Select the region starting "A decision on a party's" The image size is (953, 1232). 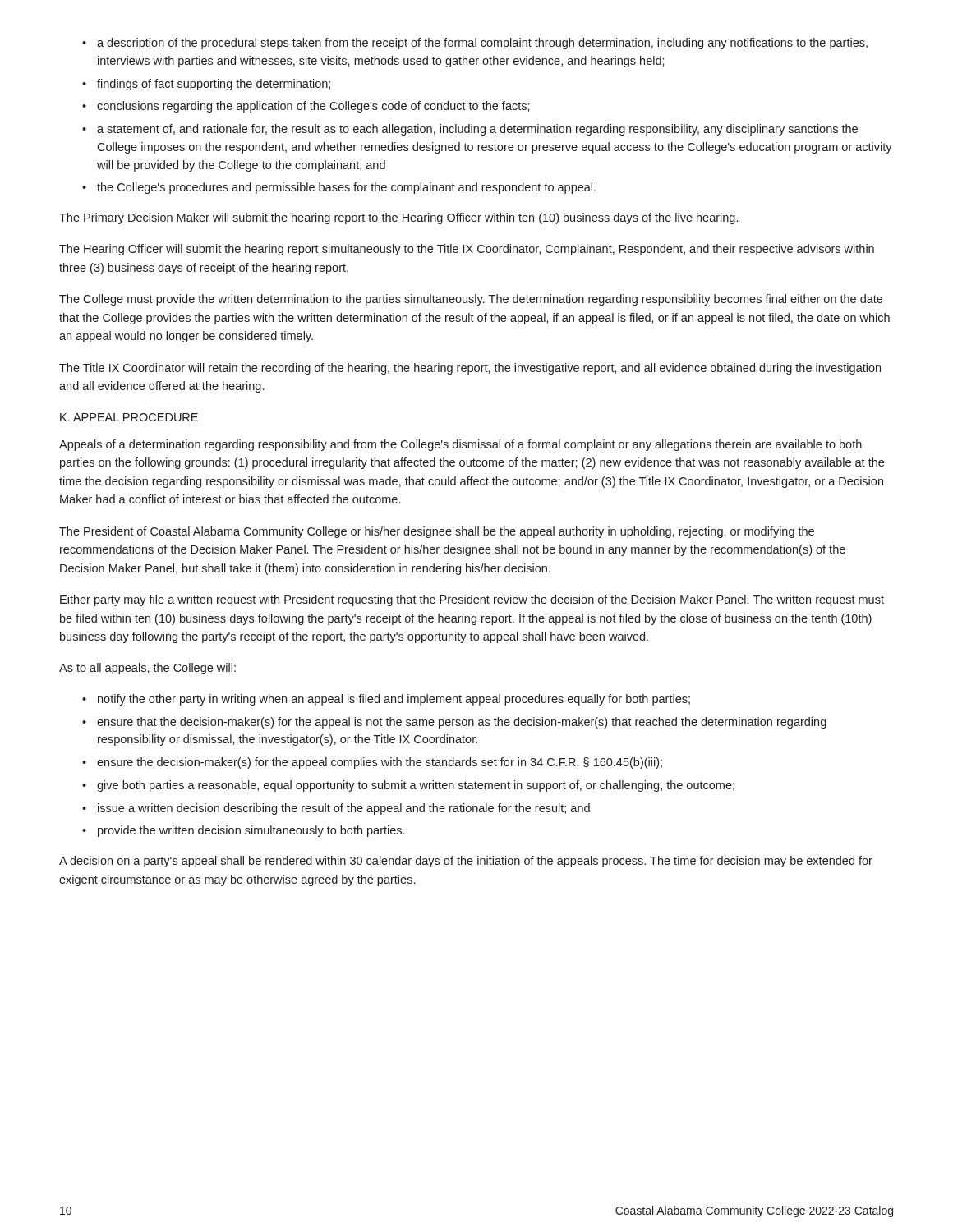(x=476, y=870)
